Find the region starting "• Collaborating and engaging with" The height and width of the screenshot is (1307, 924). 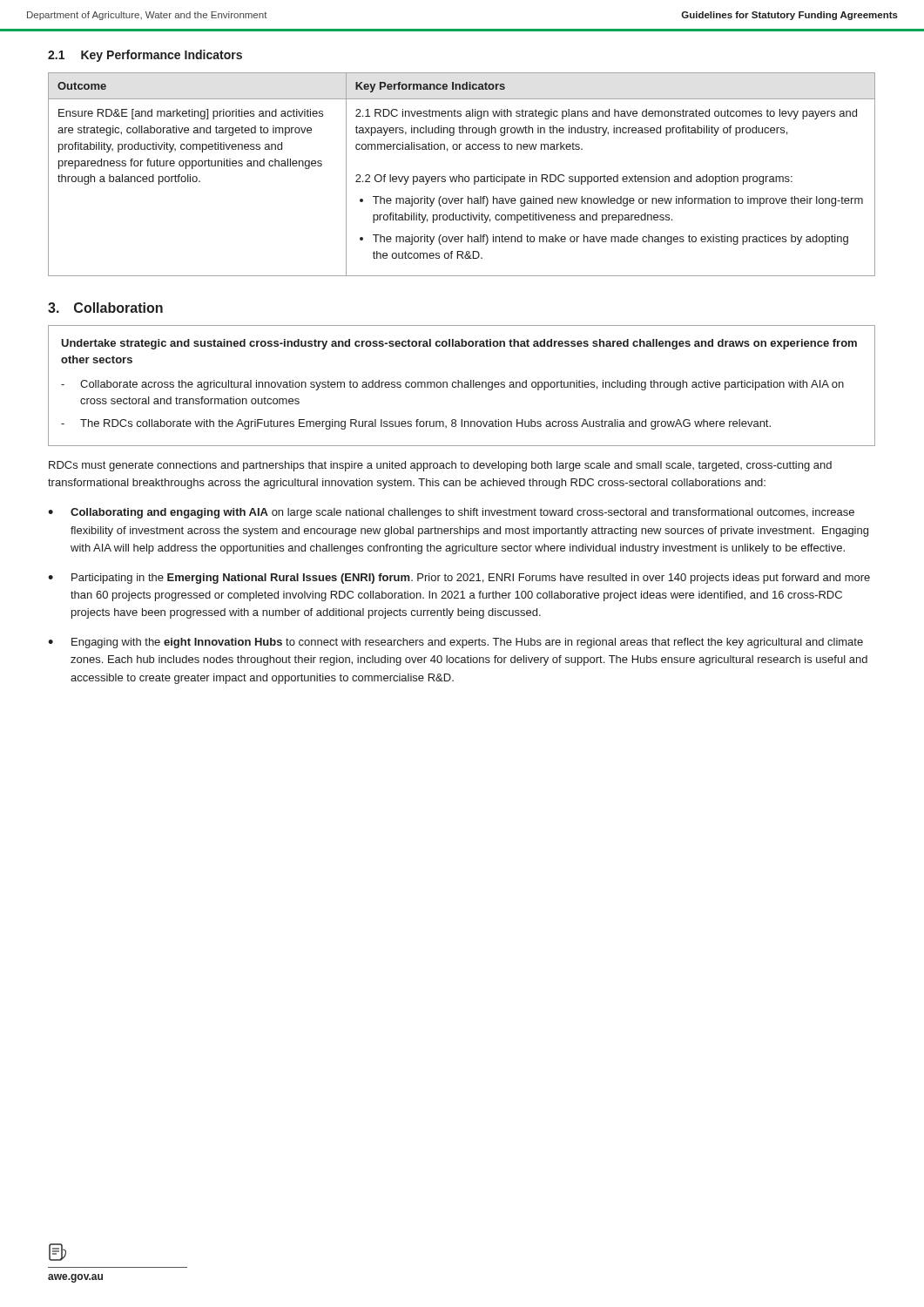[x=462, y=530]
